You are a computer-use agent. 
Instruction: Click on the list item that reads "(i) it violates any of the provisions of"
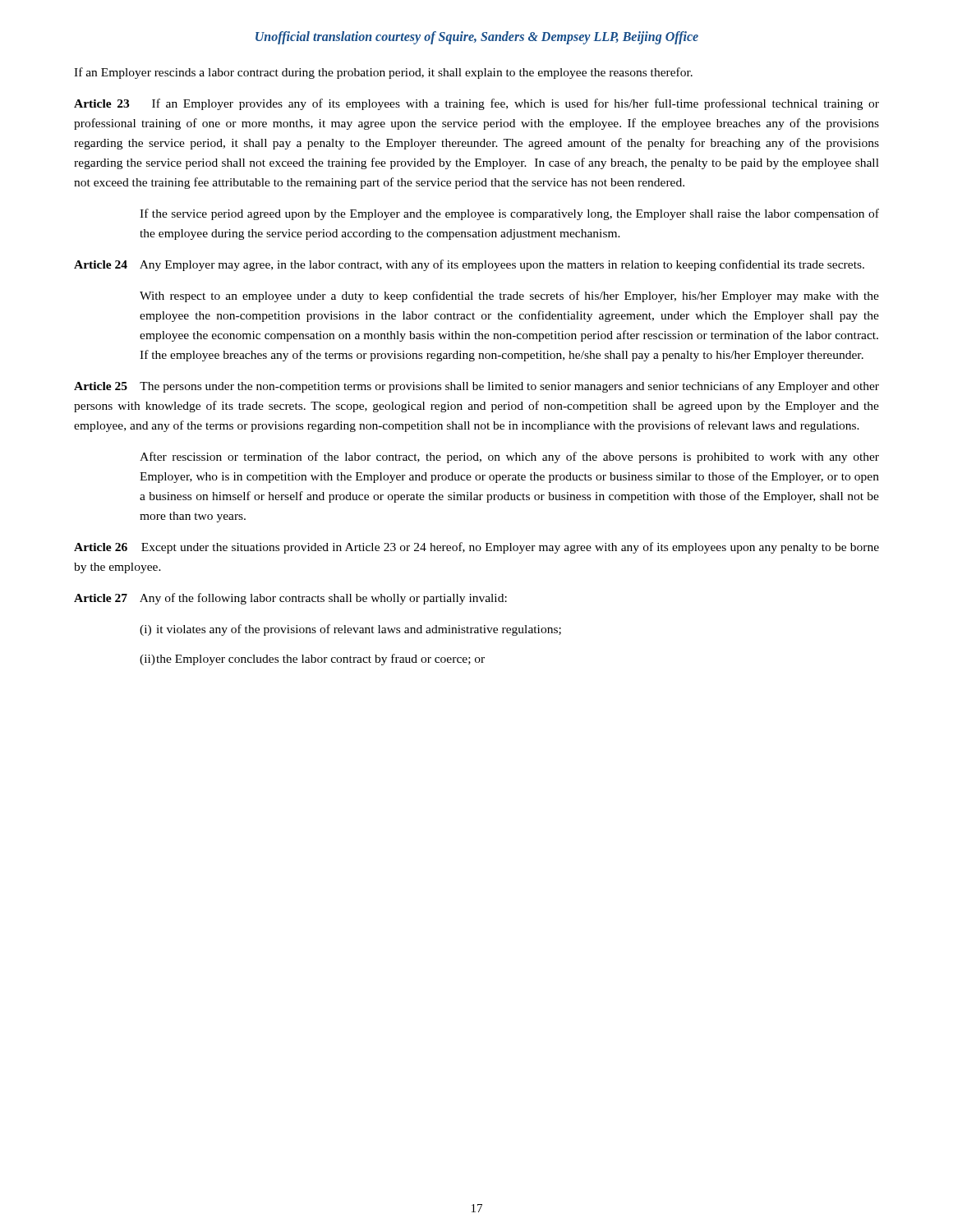476,629
